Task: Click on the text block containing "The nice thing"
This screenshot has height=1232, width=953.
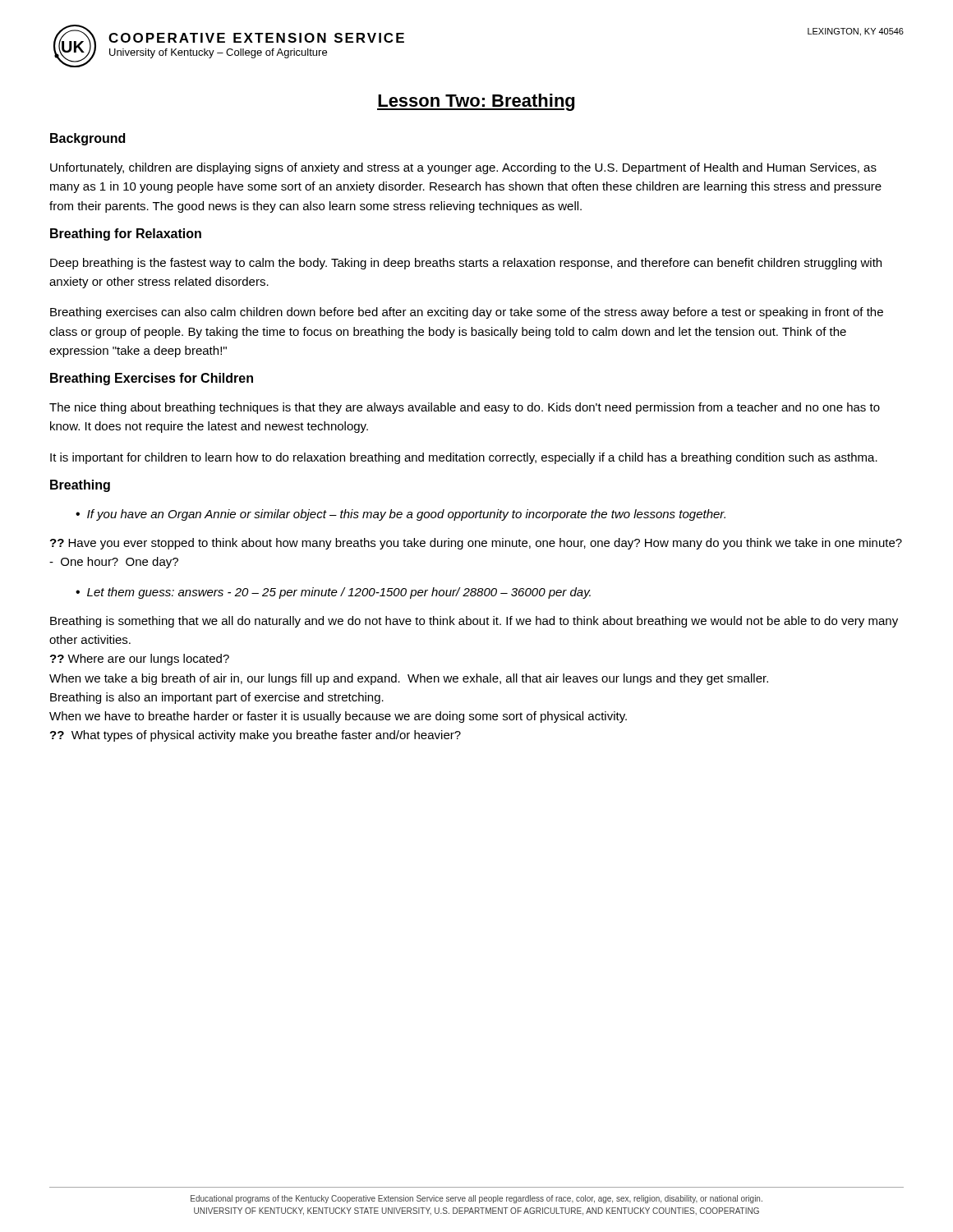Action: coord(465,417)
